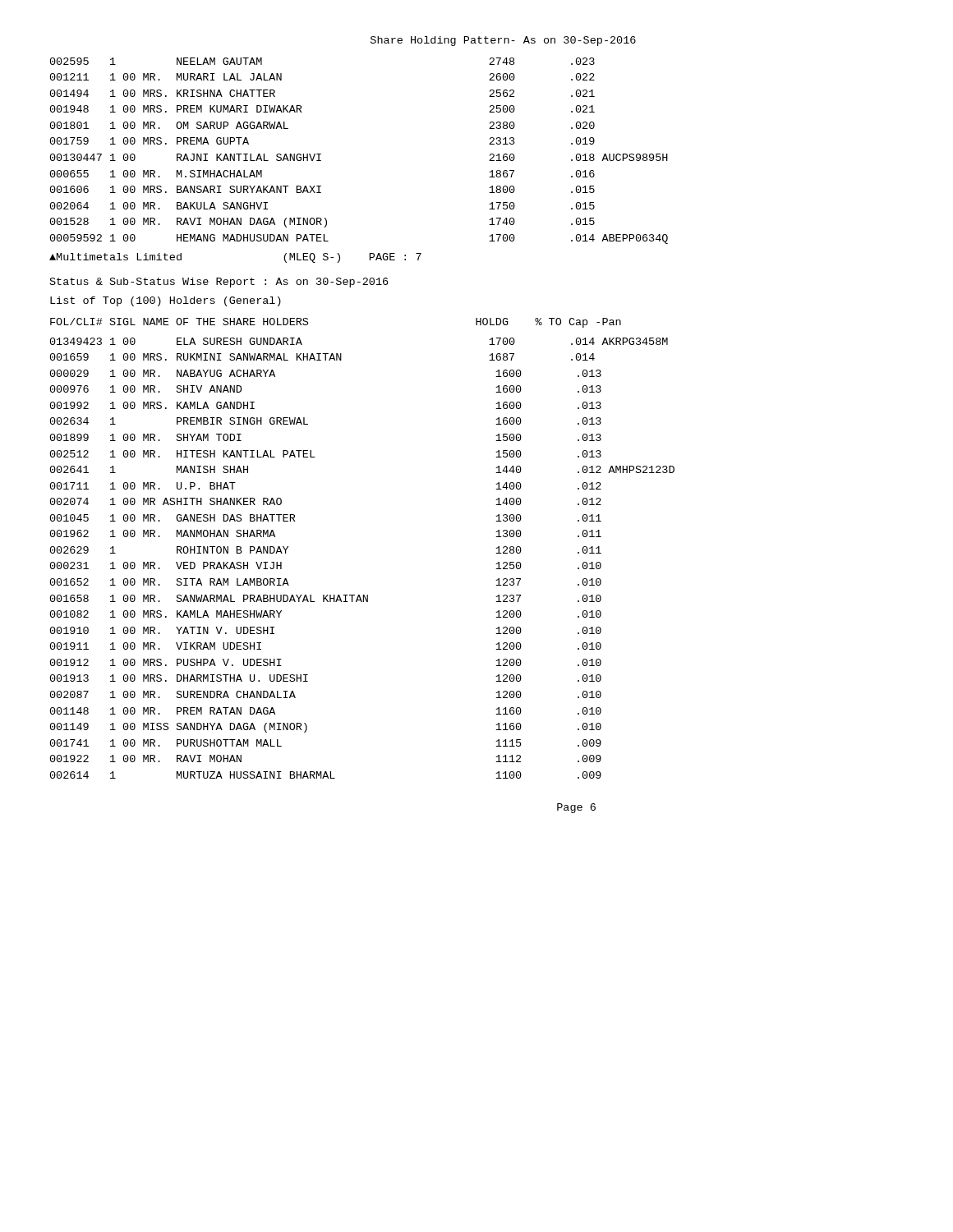
Task: Locate the table with the text "FOL/CLI# SIGL NAME"
Action: coord(476,323)
